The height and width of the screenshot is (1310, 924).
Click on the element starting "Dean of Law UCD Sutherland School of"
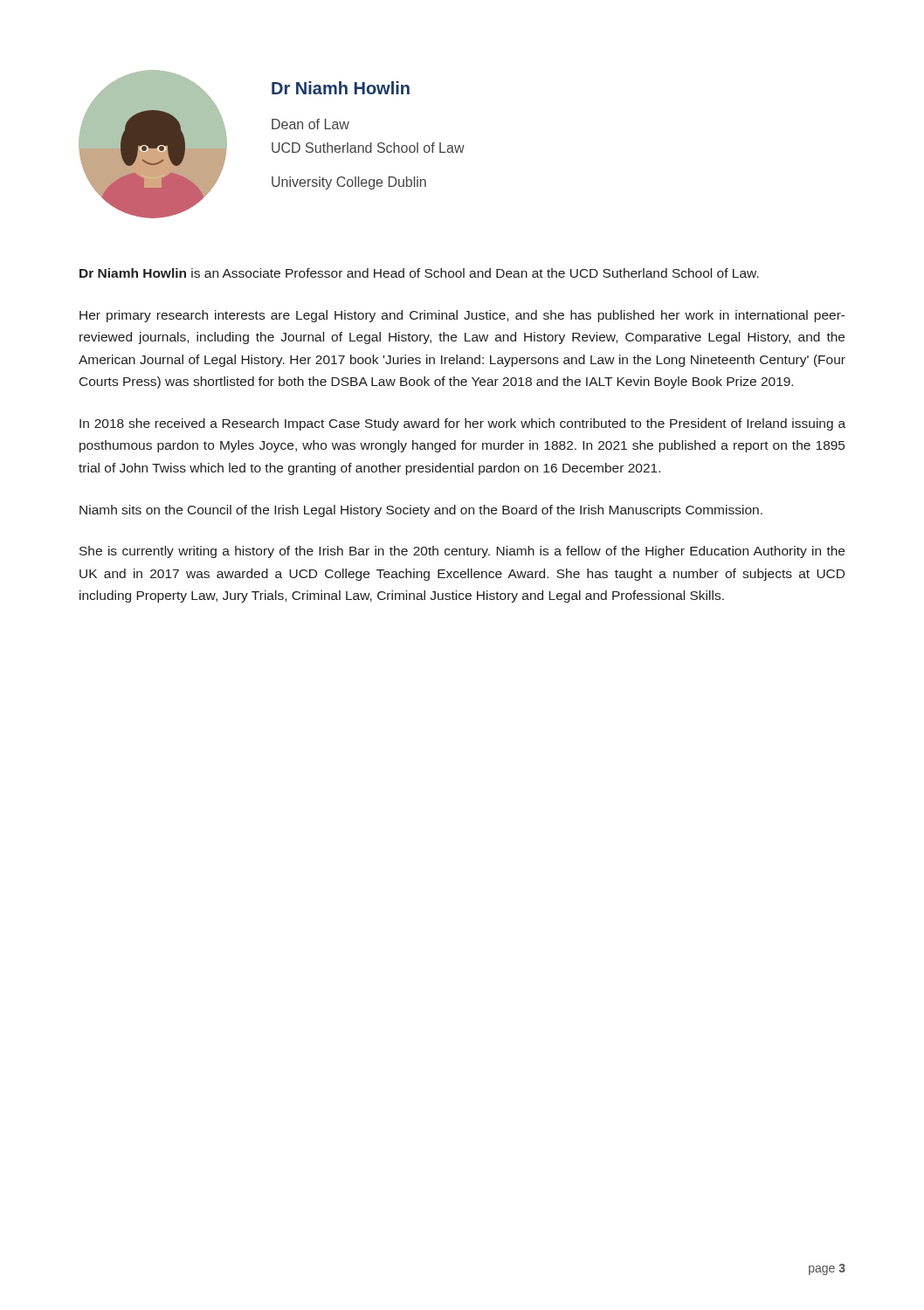click(x=367, y=136)
